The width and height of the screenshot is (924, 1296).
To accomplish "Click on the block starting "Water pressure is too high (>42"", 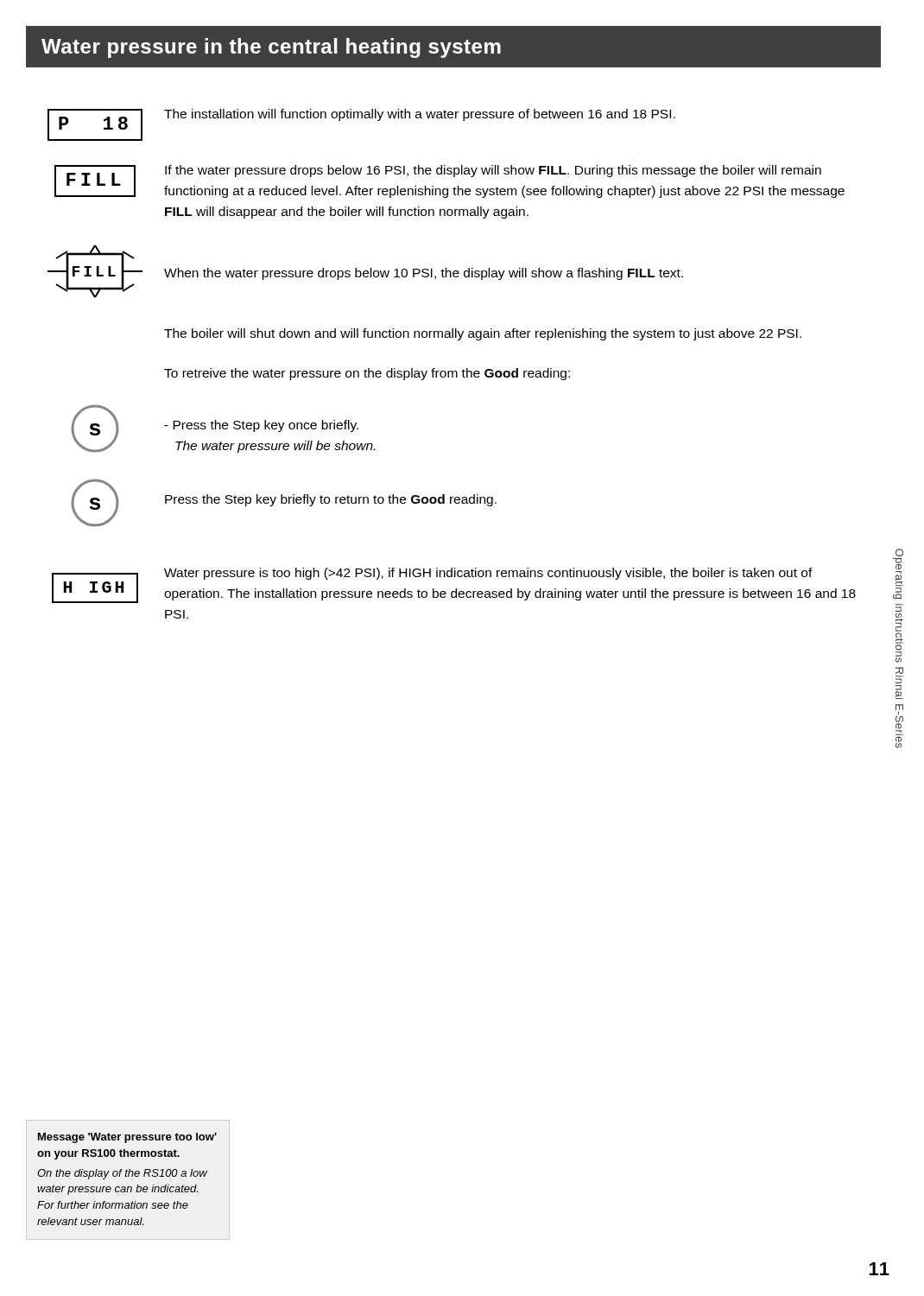I will (x=510, y=593).
